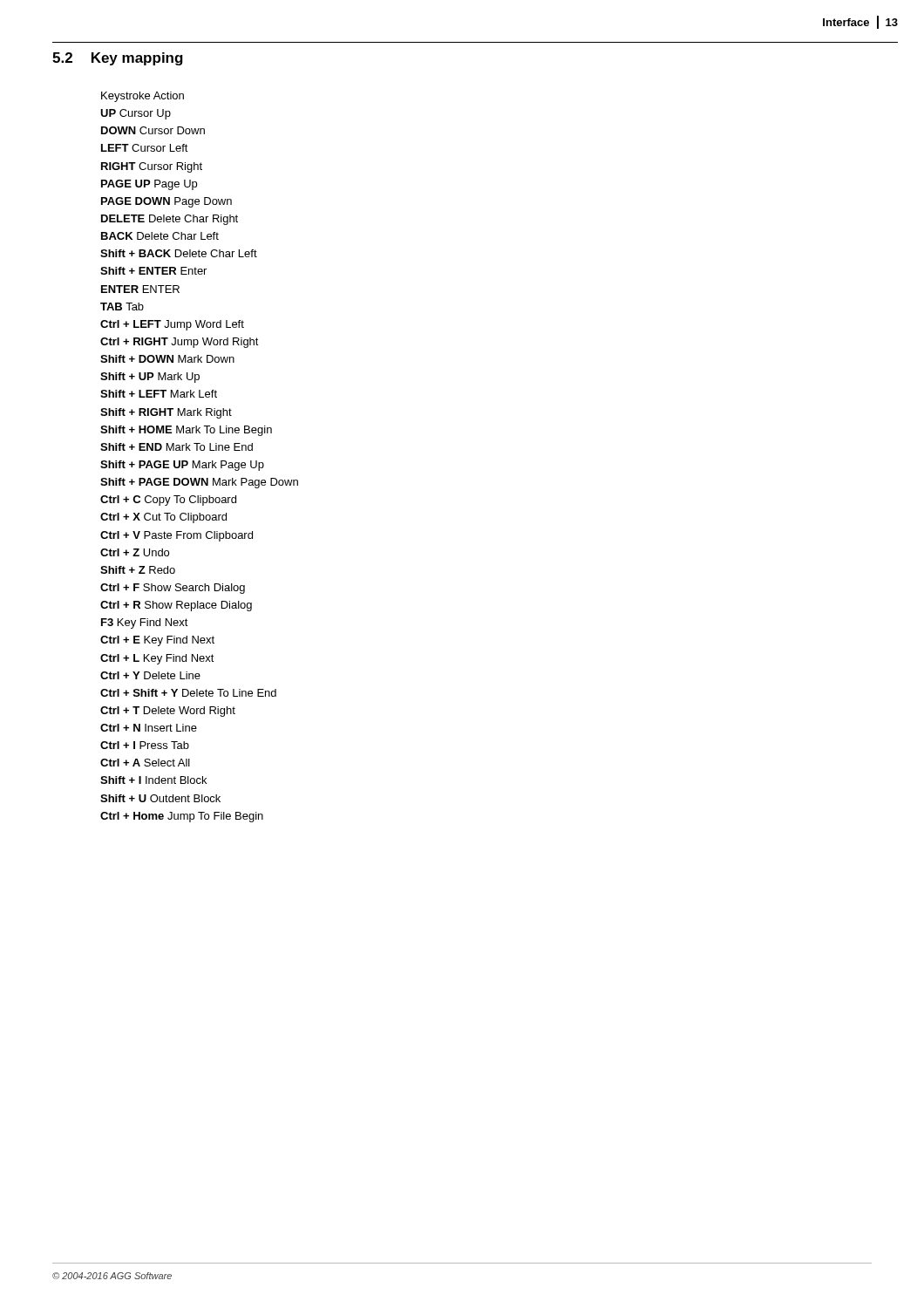Find the list item that reads "DOWN Cursor Down"

point(153,131)
